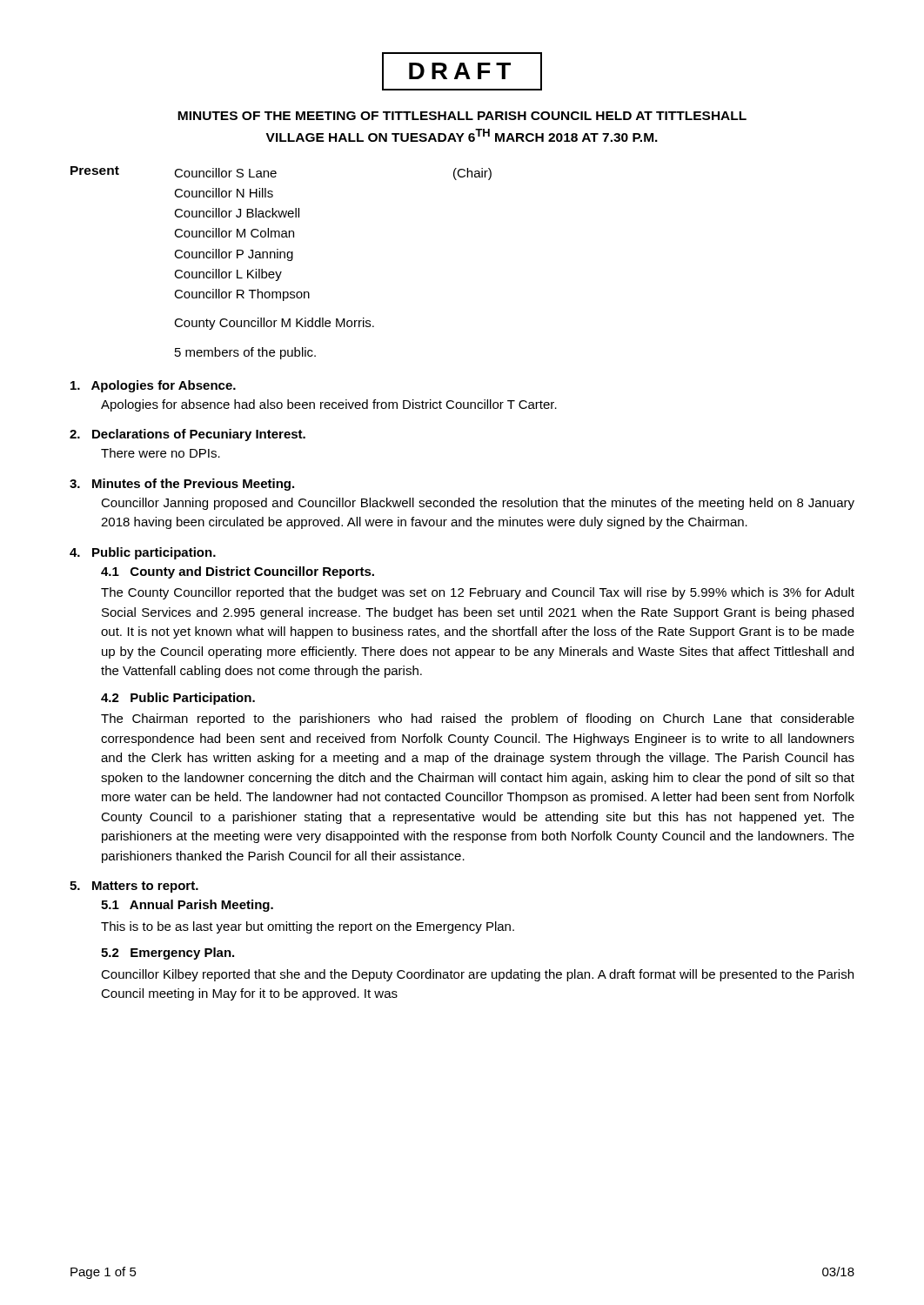Select the text block containing "Apologies for absence had"

click(329, 404)
